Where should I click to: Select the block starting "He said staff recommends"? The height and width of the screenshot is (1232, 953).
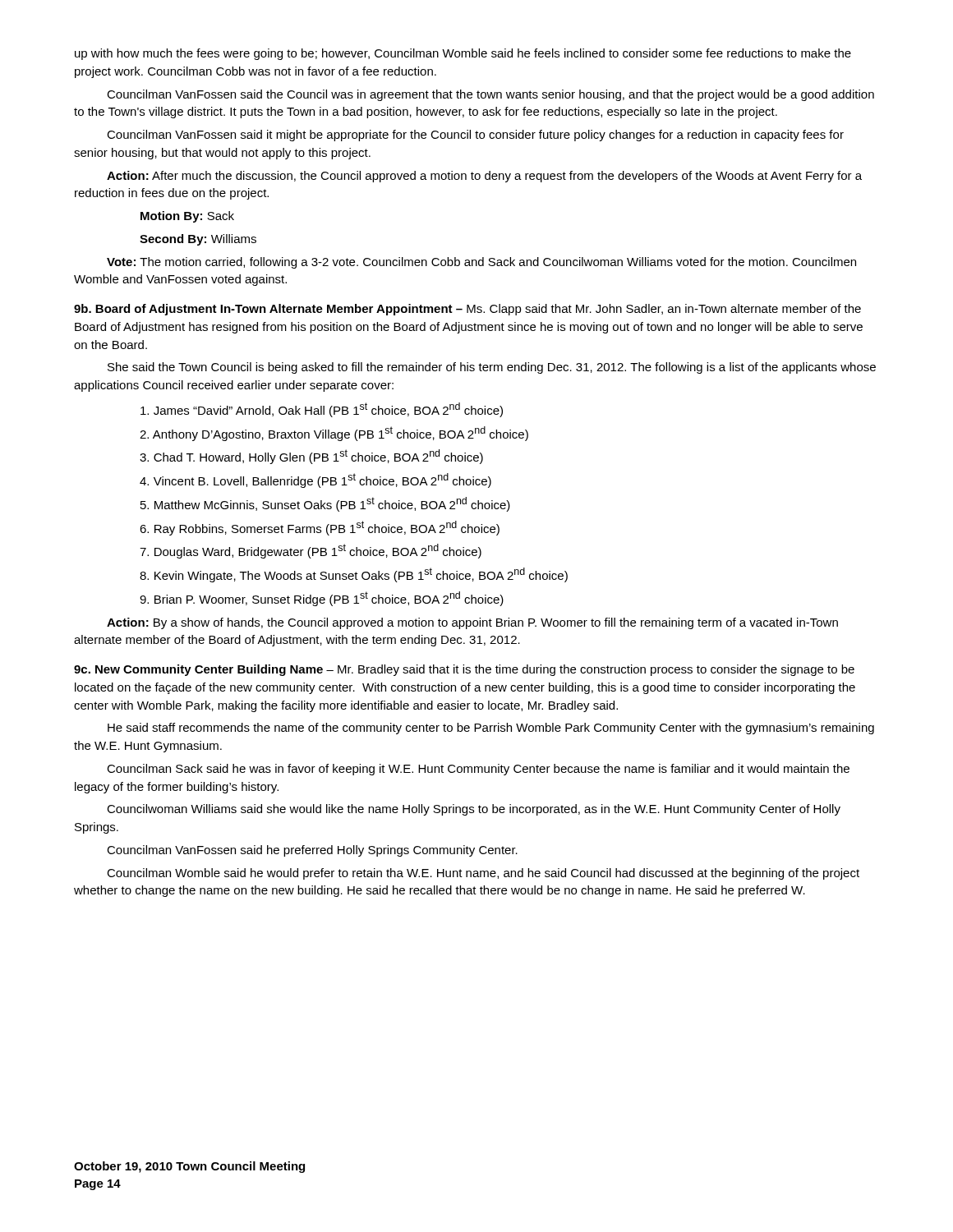coord(476,809)
